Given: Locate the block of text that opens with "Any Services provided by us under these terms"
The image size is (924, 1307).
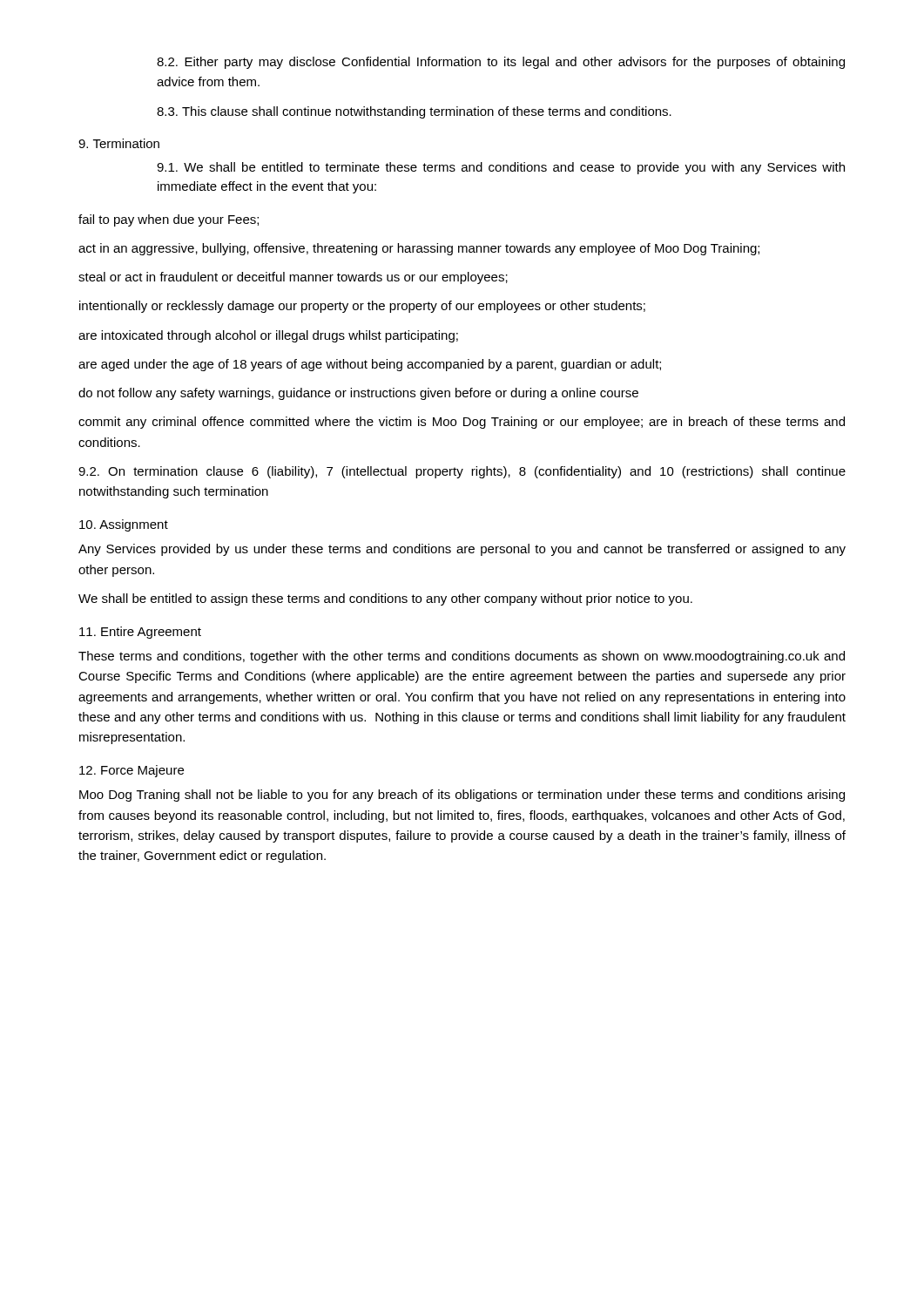Looking at the screenshot, I should 462,559.
